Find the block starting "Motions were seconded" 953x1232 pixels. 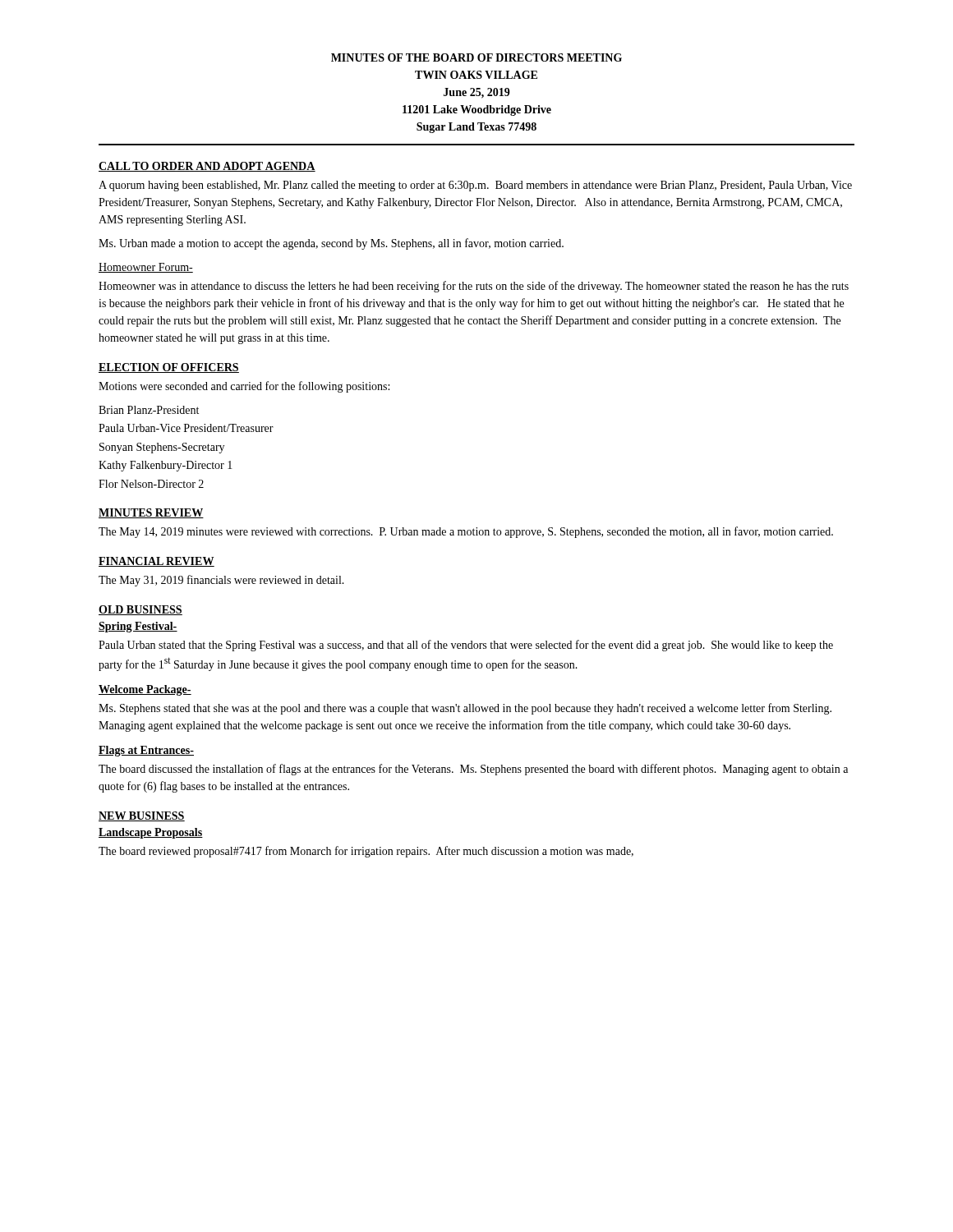click(245, 386)
